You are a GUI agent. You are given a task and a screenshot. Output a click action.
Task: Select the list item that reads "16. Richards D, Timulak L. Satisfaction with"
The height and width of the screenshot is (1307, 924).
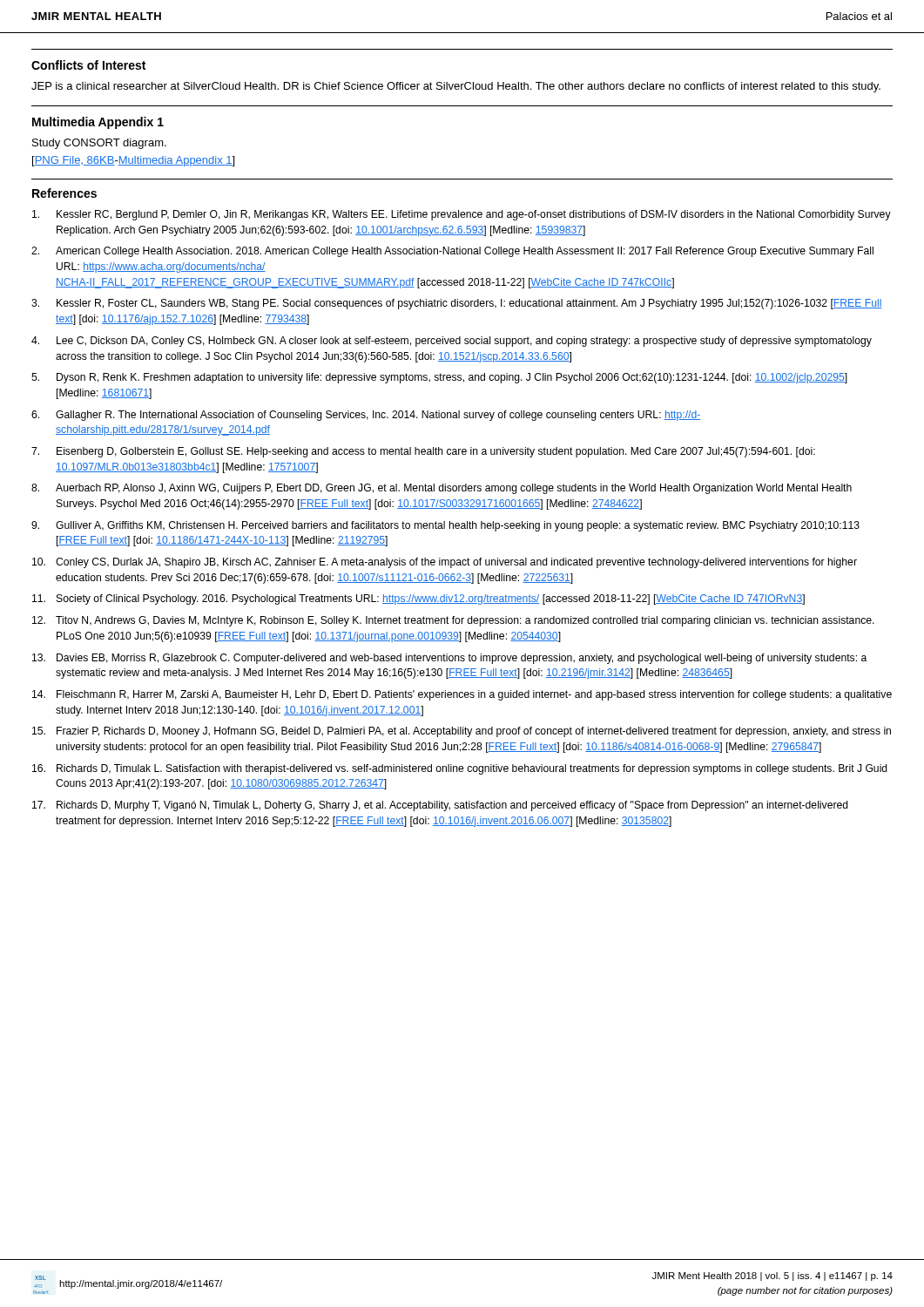coord(462,777)
